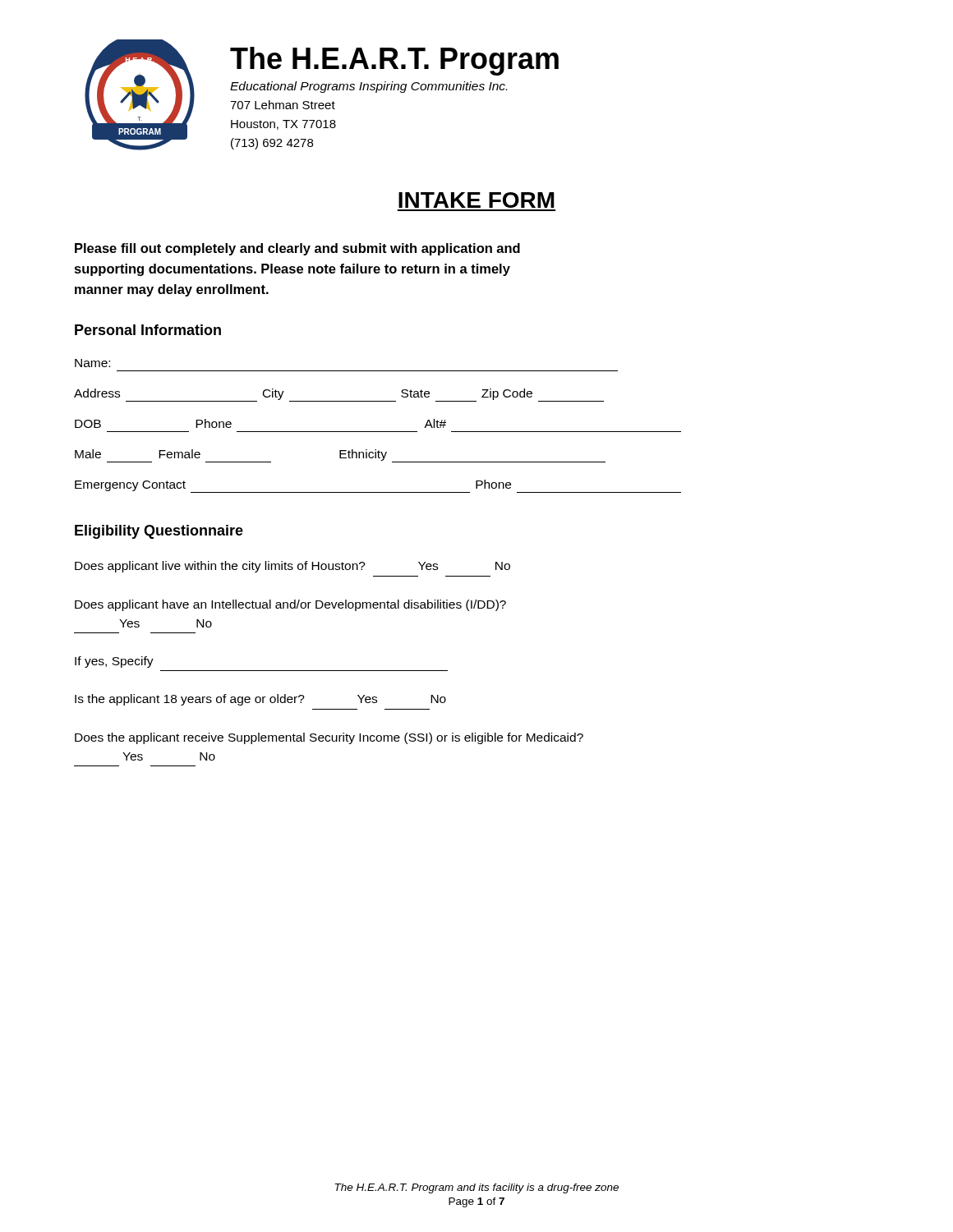Point to "Eligibility Questionnaire"
Image resolution: width=953 pixels, height=1232 pixels.
tap(159, 531)
